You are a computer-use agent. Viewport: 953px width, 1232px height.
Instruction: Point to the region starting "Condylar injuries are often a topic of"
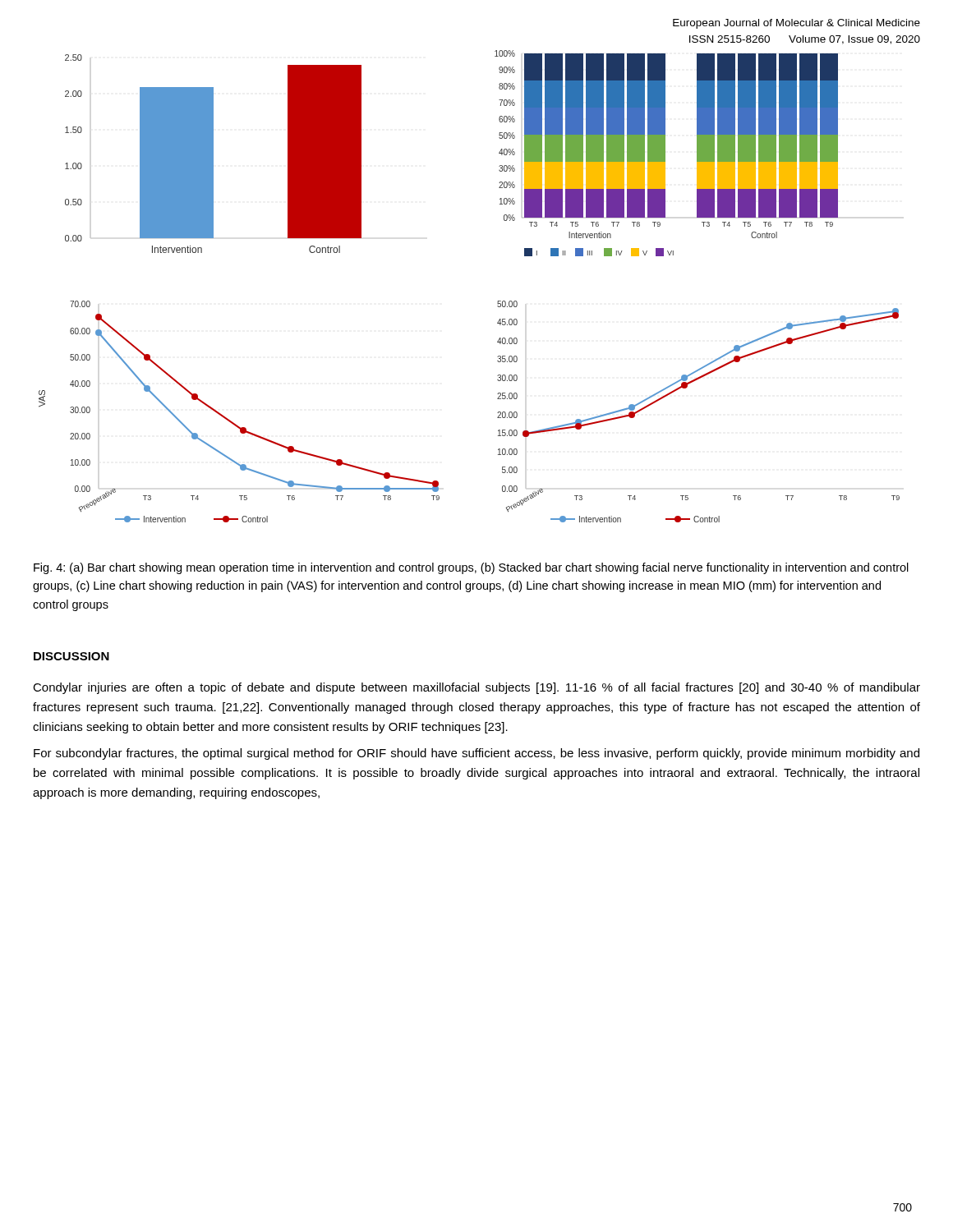(476, 740)
